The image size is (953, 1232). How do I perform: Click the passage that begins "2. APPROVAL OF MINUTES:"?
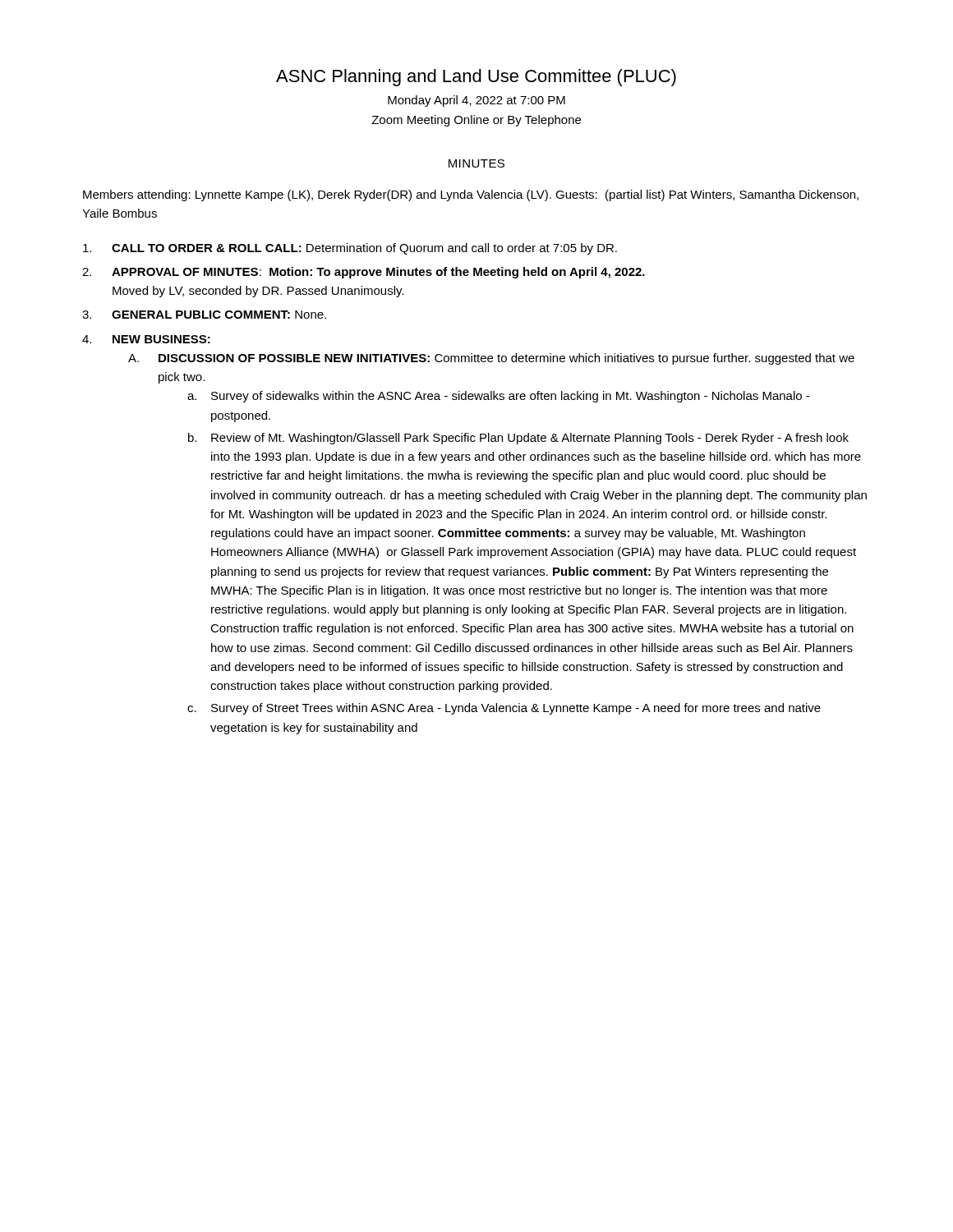(x=476, y=281)
